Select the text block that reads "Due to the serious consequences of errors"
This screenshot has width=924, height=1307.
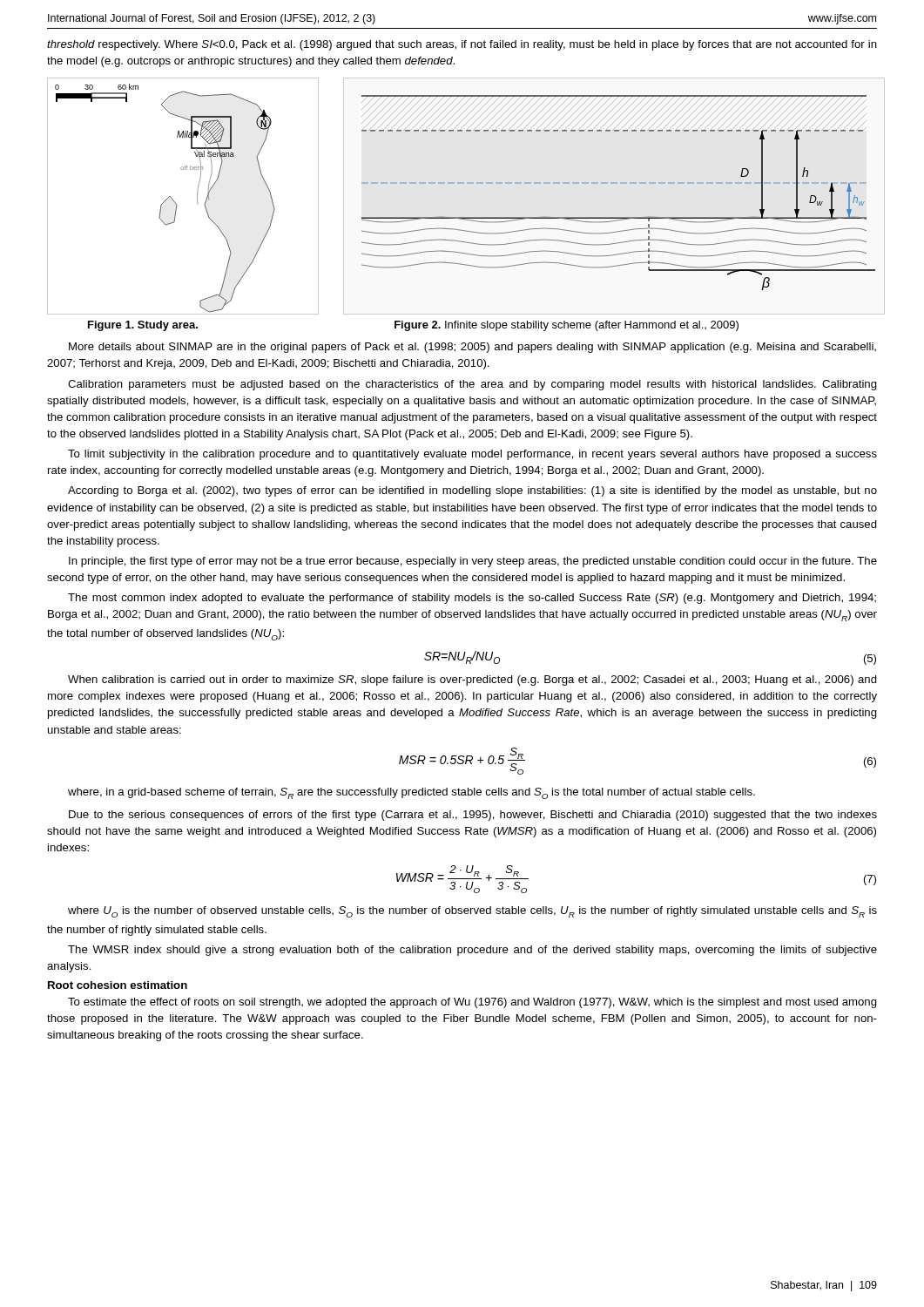pyautogui.click(x=462, y=831)
